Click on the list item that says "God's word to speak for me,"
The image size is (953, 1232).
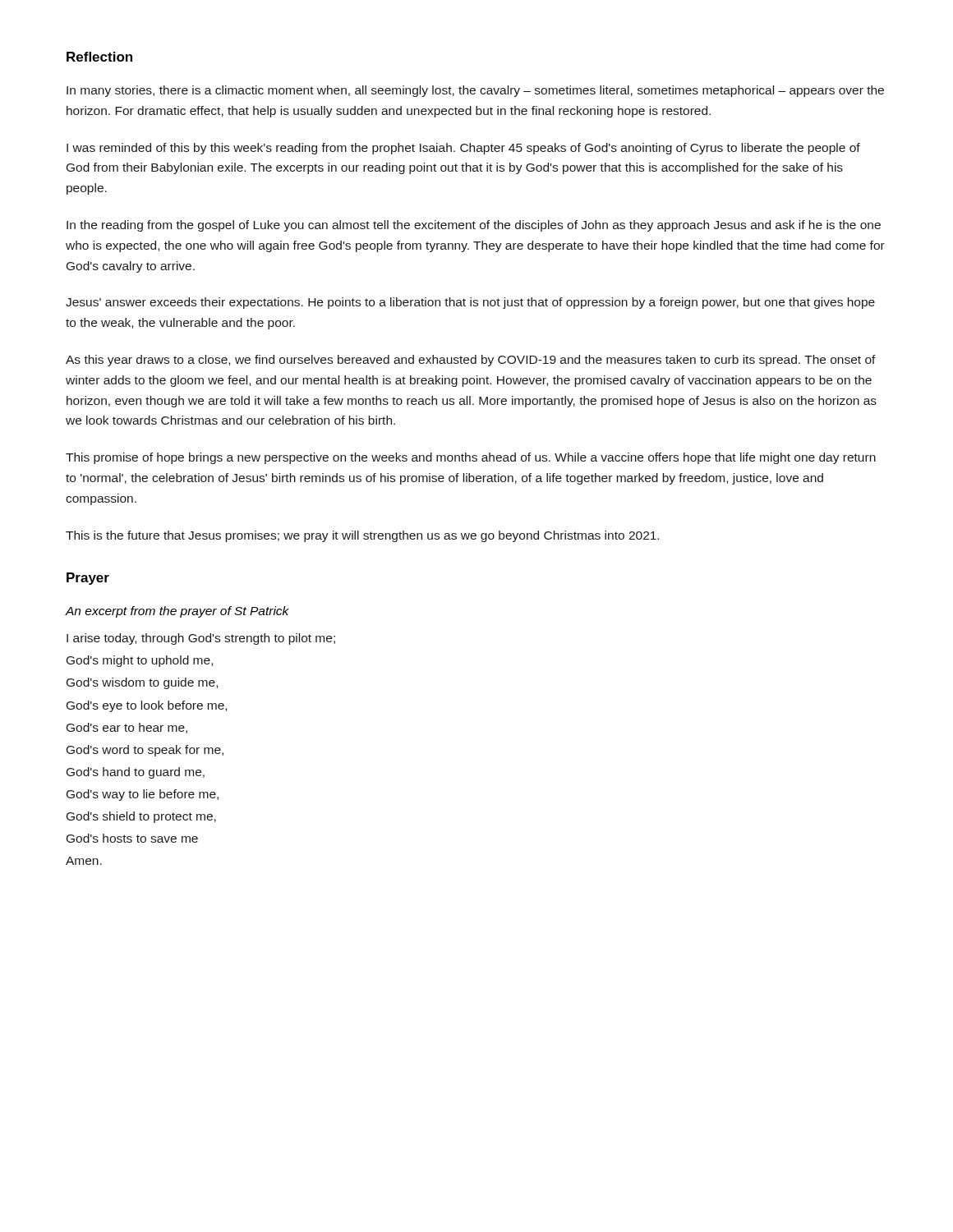[145, 749]
